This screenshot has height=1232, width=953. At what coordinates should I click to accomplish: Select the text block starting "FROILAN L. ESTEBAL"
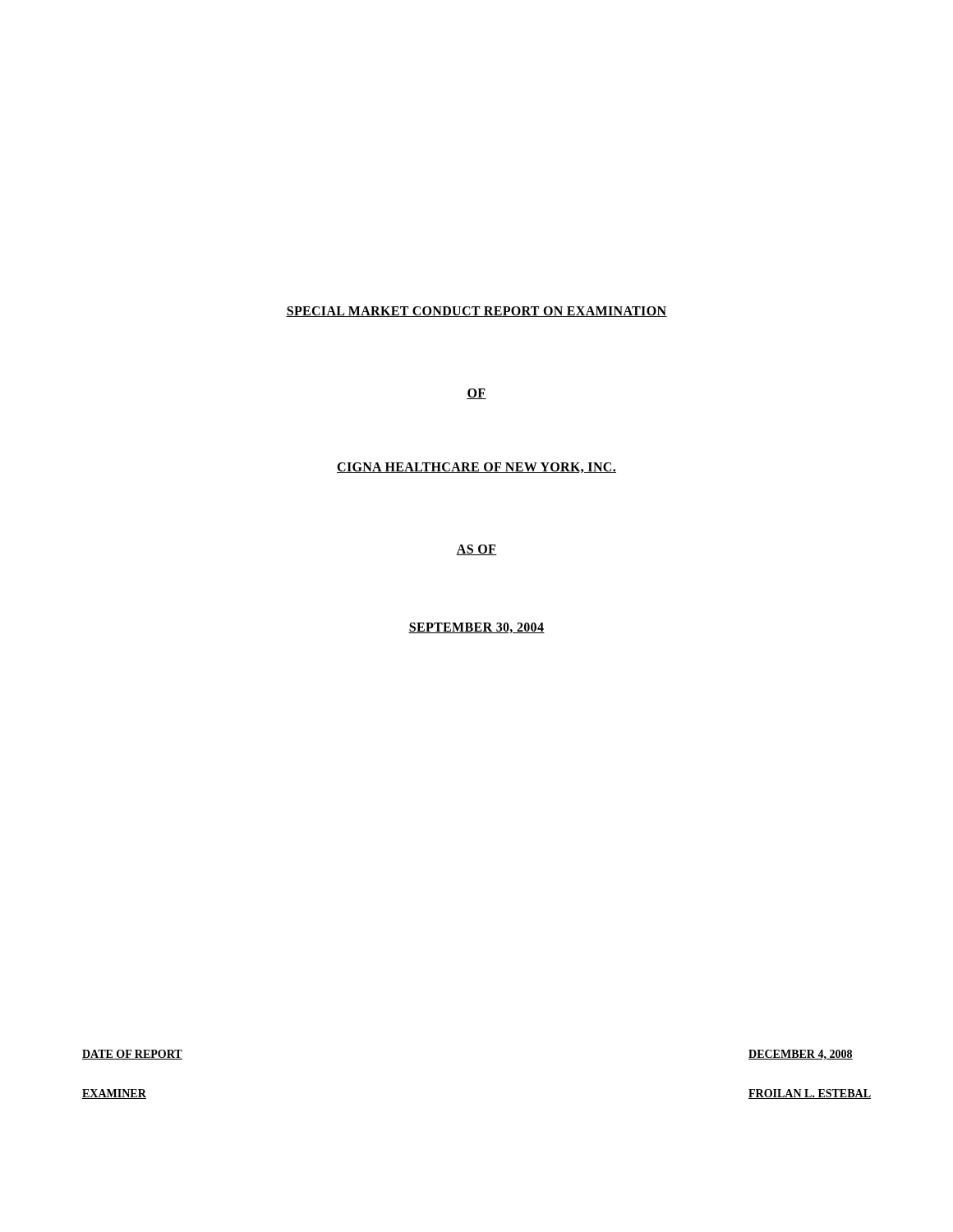[810, 1094]
